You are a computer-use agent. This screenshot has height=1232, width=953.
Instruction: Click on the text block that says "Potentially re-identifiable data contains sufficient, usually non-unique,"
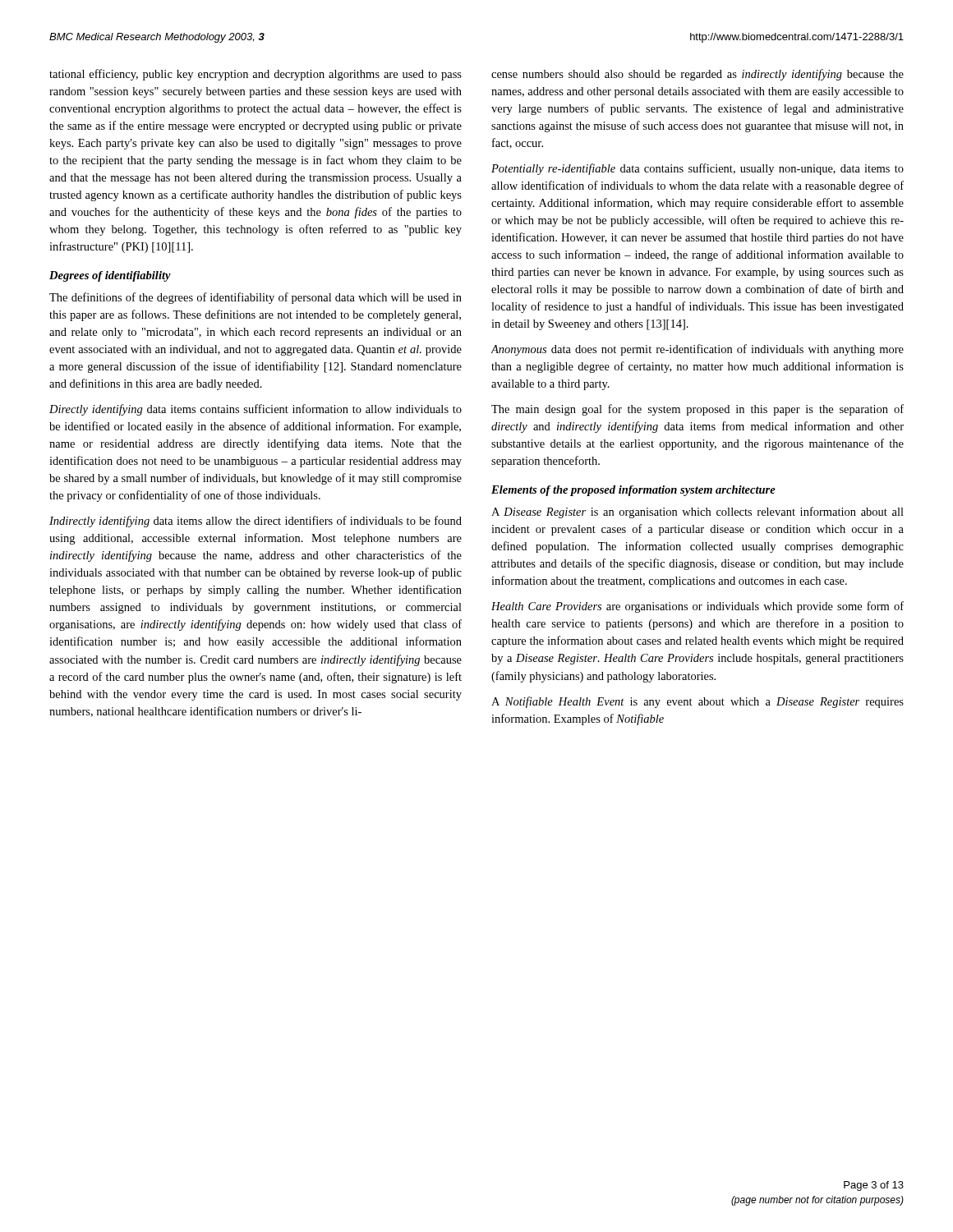click(698, 247)
